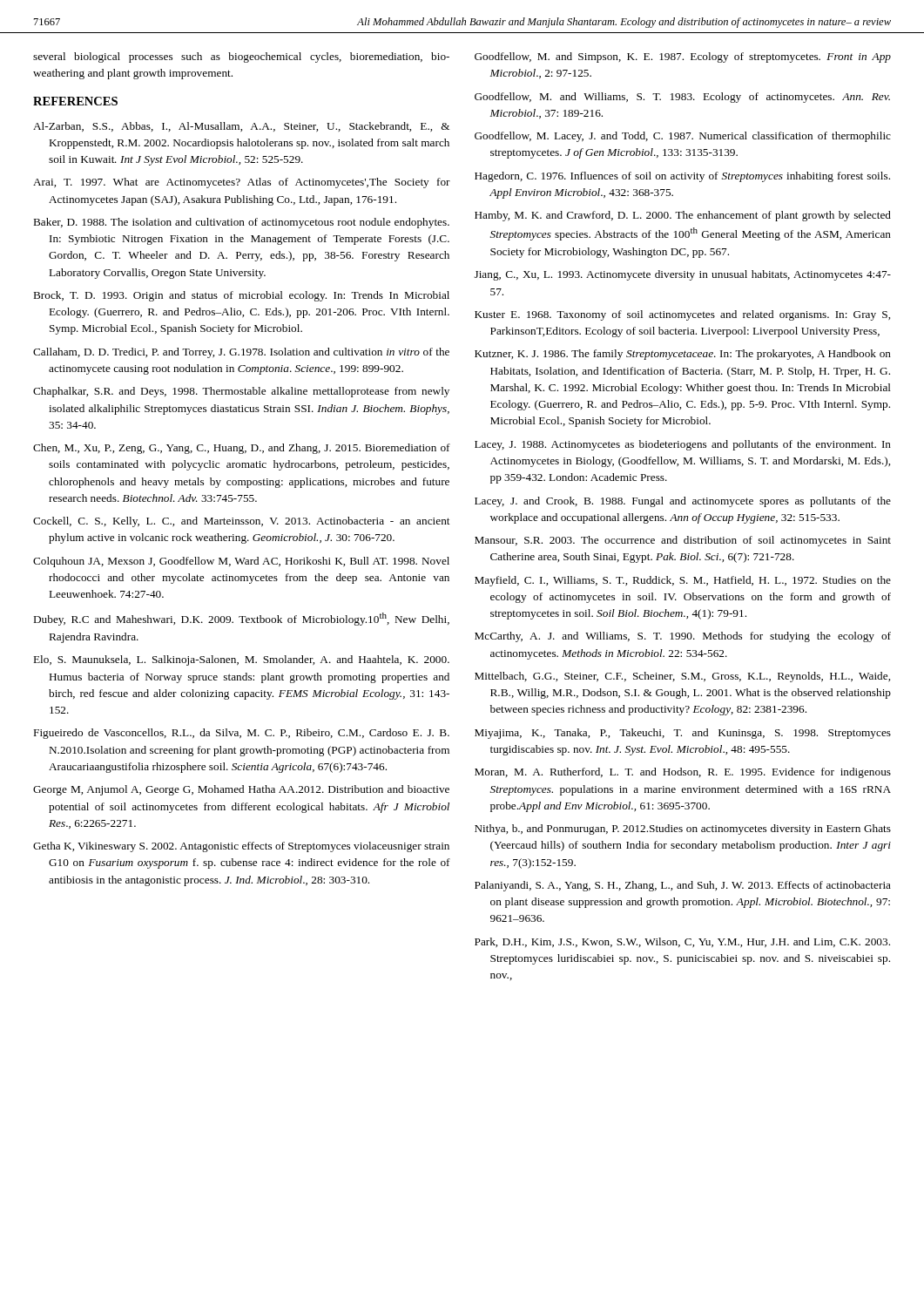The width and height of the screenshot is (924, 1307).
Task: Select the text starting "Goodfellow, M. Lacey, J."
Action: [x=683, y=144]
